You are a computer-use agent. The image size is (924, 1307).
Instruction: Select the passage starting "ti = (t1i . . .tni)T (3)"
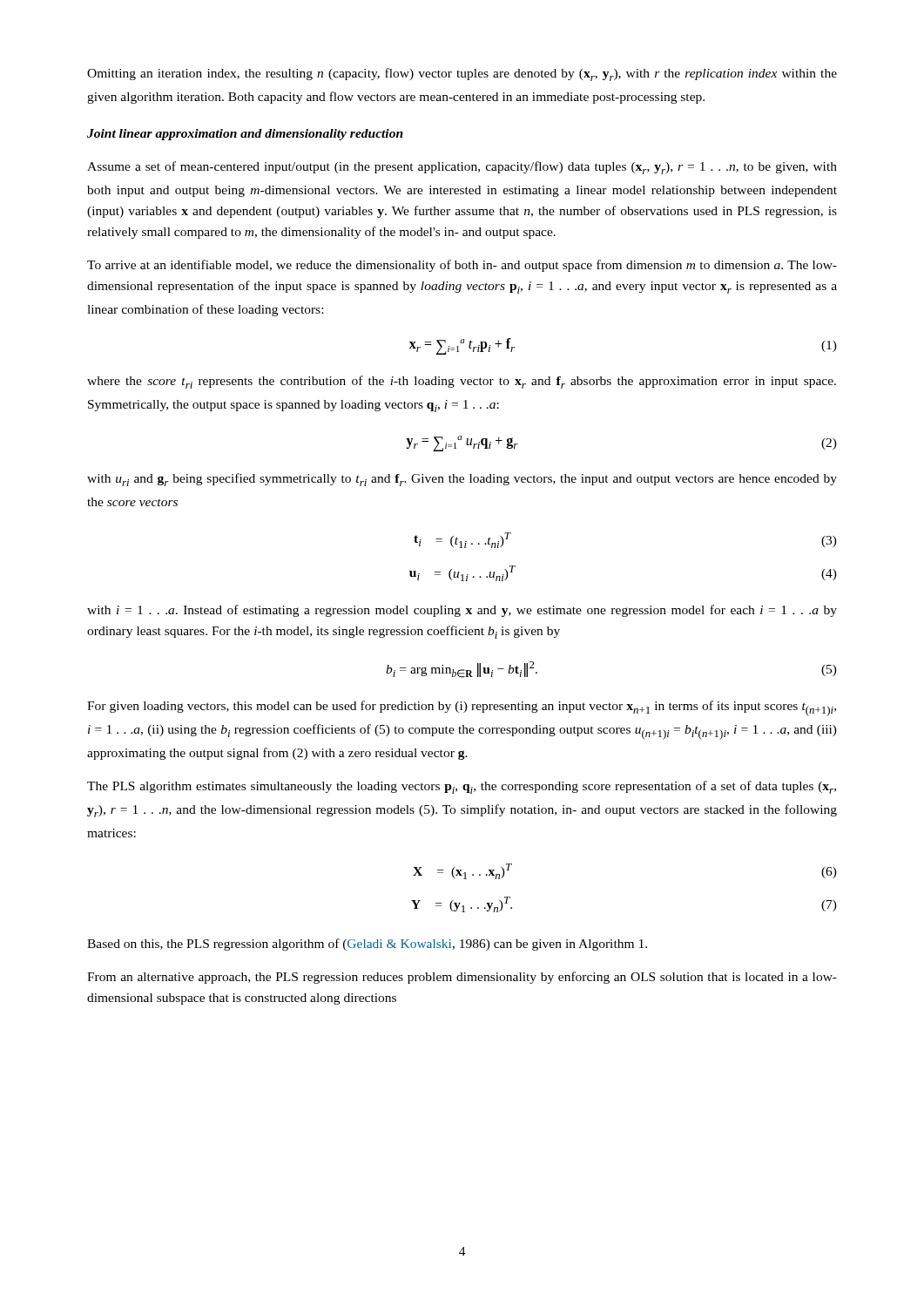[462, 557]
